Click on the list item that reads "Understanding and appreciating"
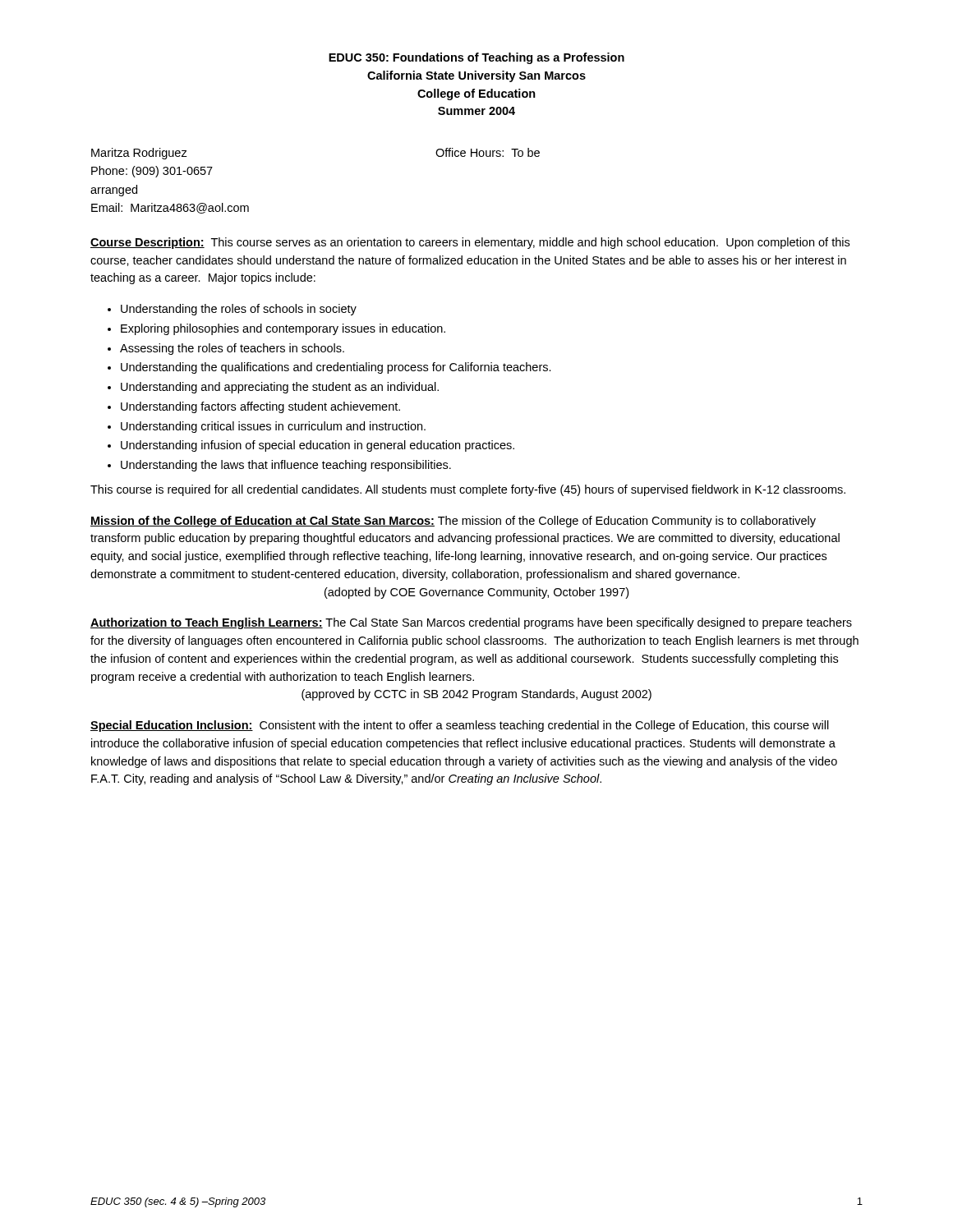Viewport: 953px width, 1232px height. pyautogui.click(x=280, y=387)
